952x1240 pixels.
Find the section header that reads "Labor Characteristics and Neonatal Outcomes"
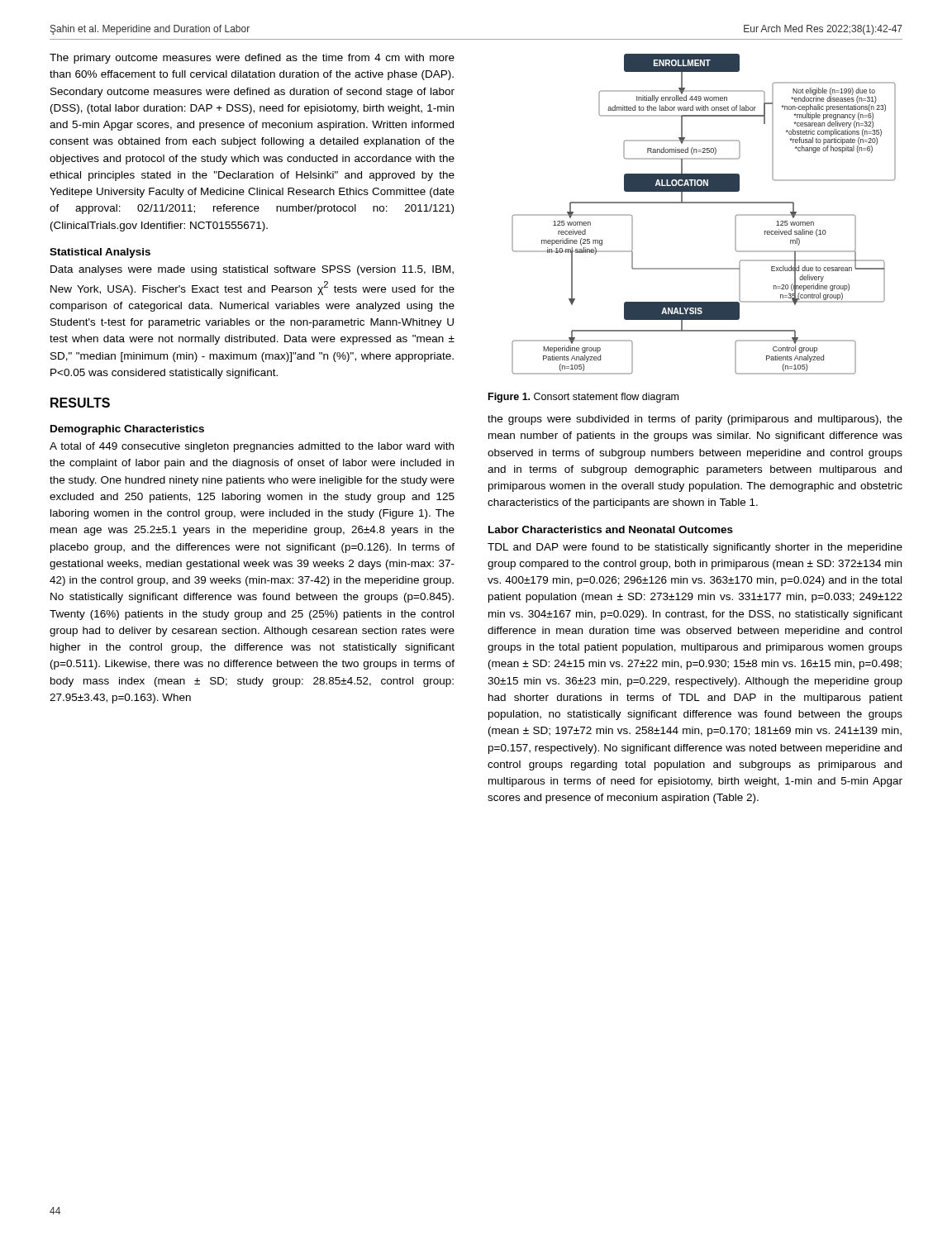coord(610,529)
